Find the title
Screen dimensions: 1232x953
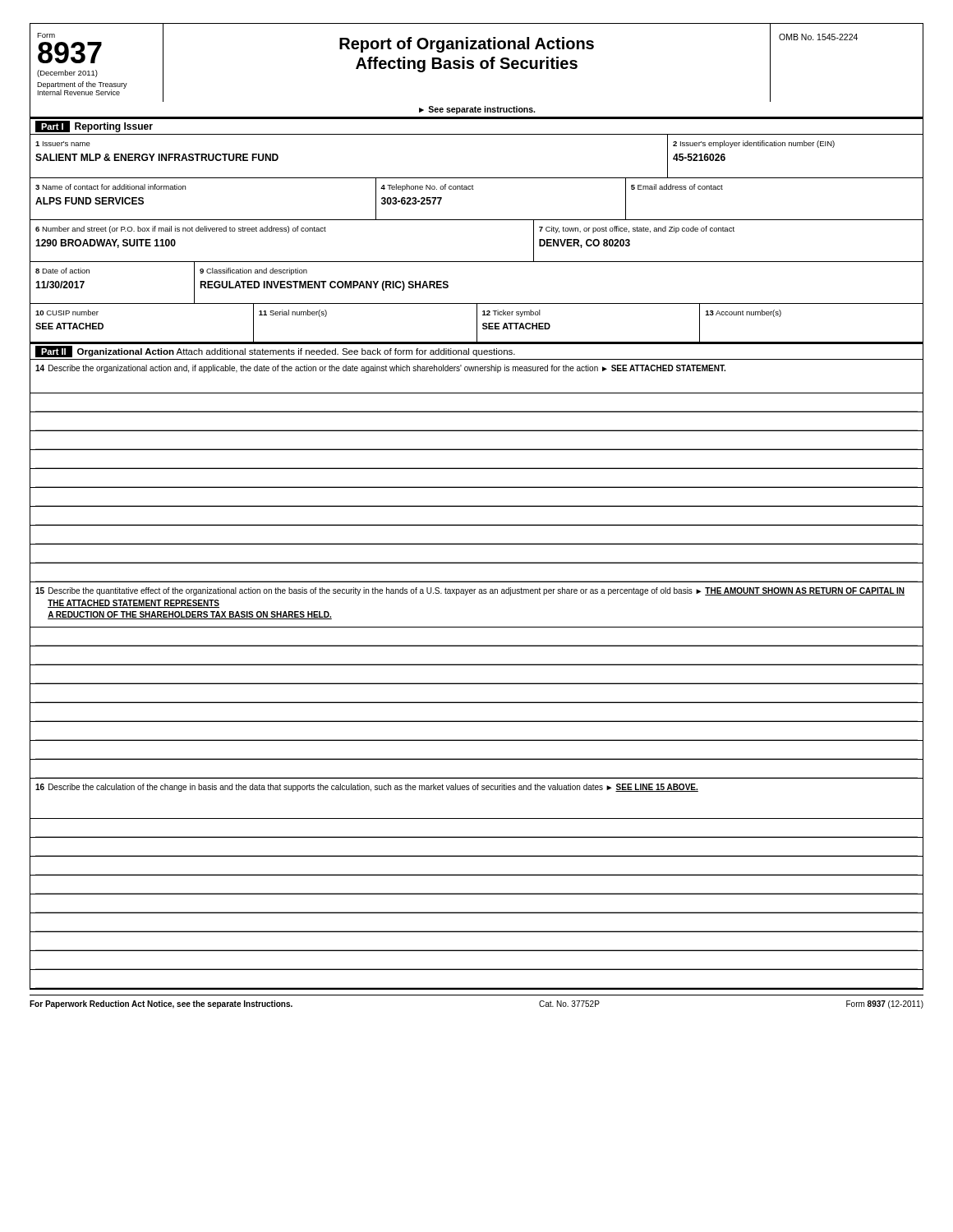[467, 53]
